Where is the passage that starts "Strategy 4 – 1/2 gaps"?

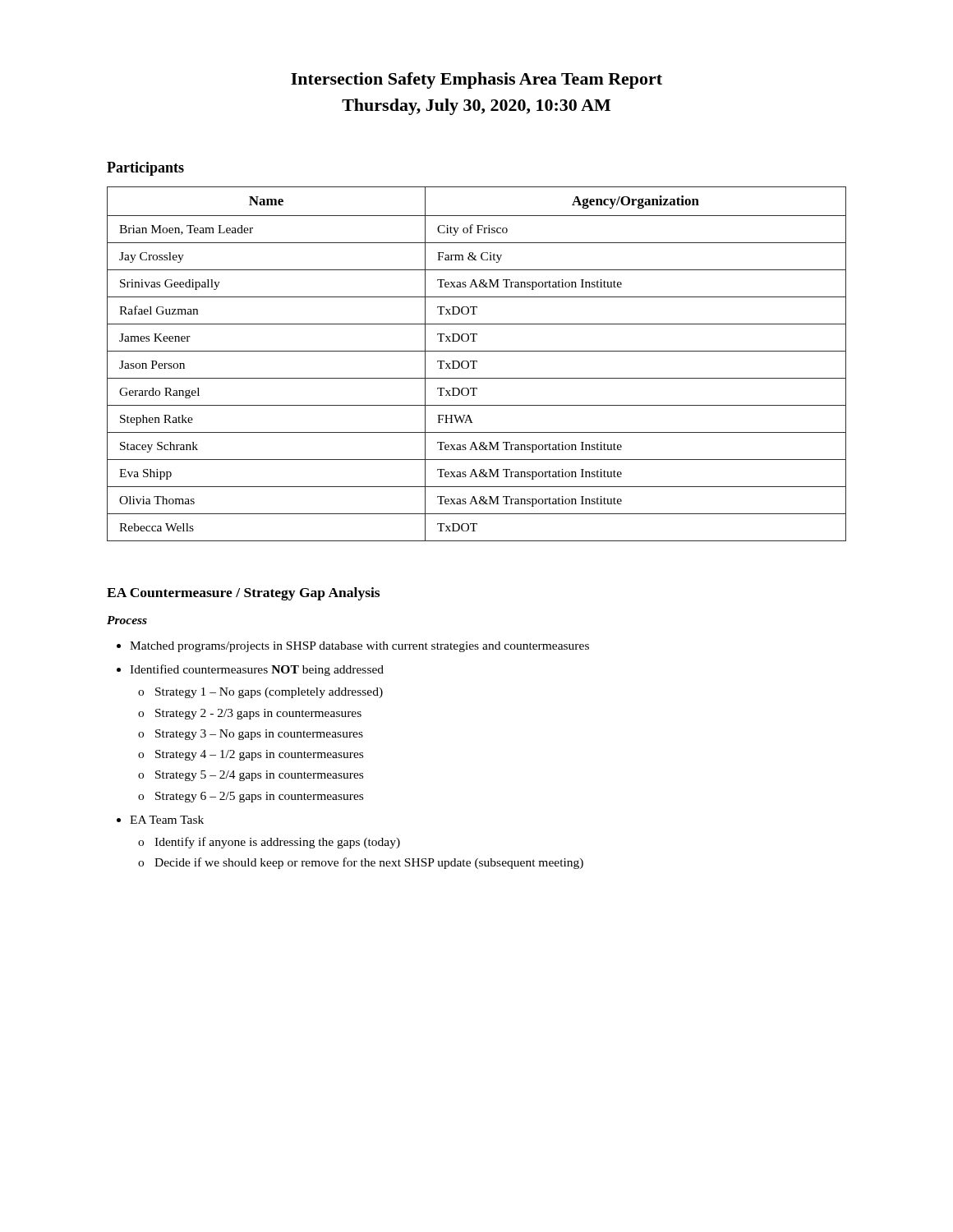pos(259,754)
